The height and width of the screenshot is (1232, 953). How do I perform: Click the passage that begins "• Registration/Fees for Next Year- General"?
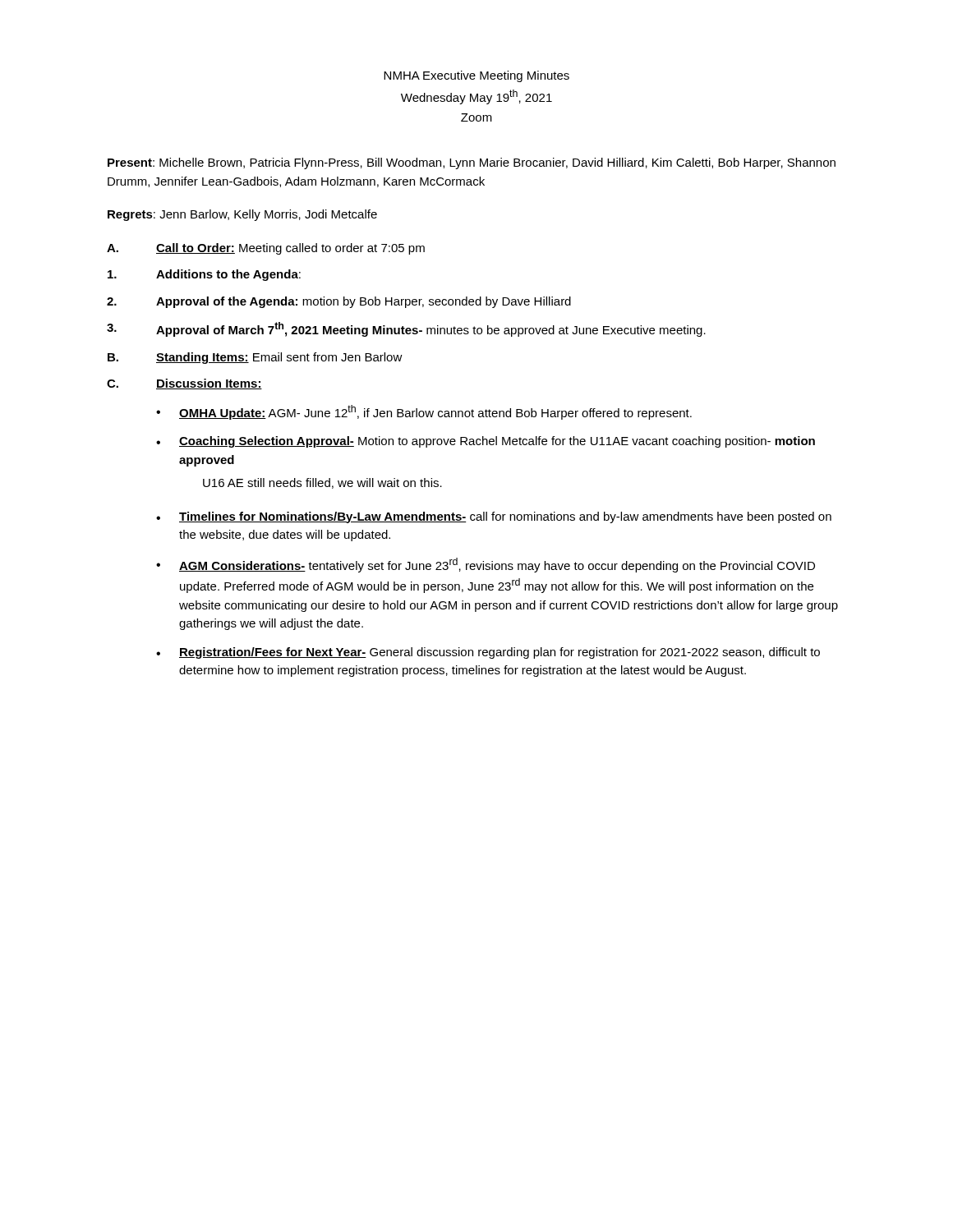501,661
